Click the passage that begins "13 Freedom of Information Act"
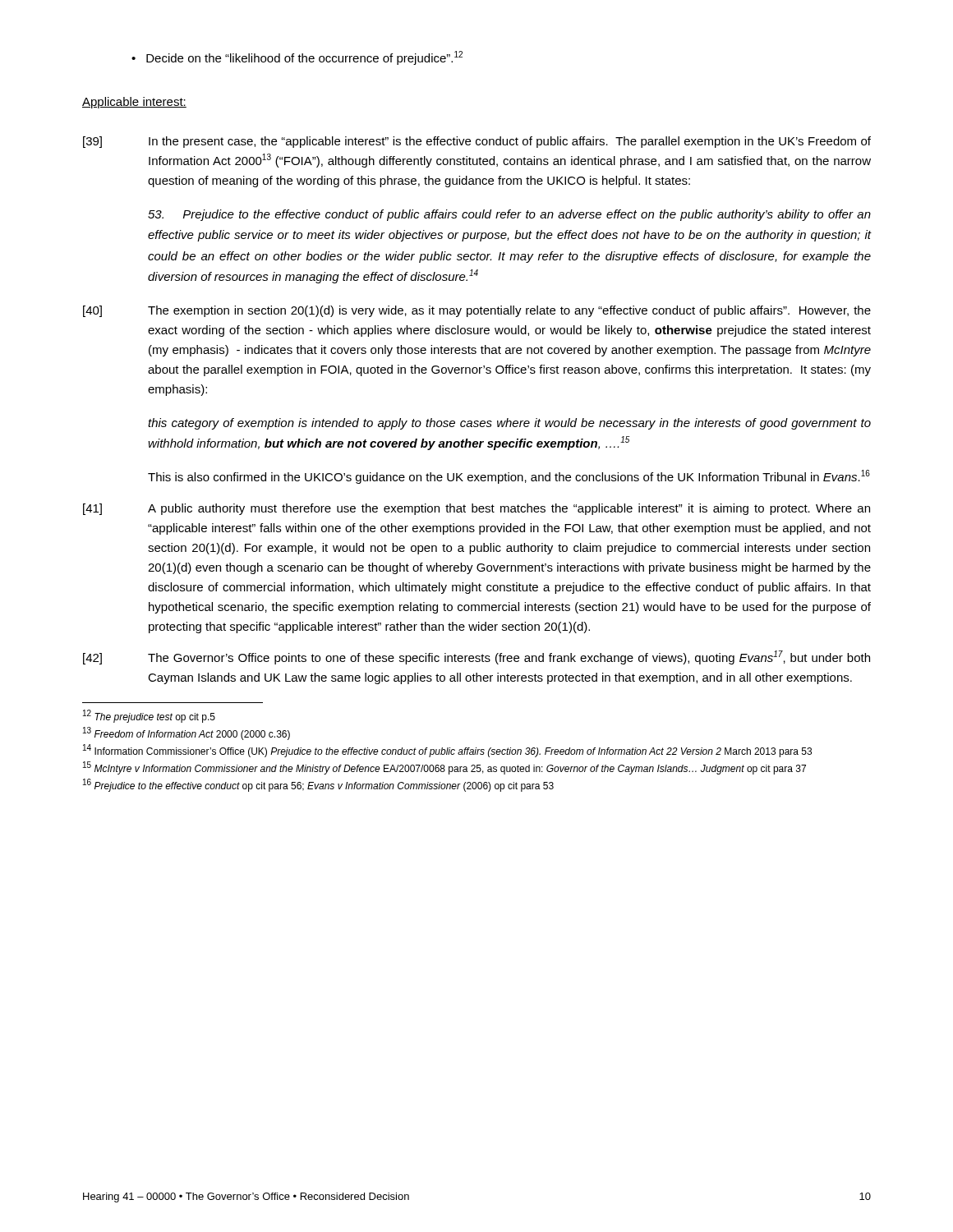This screenshot has height=1232, width=953. tap(186, 733)
